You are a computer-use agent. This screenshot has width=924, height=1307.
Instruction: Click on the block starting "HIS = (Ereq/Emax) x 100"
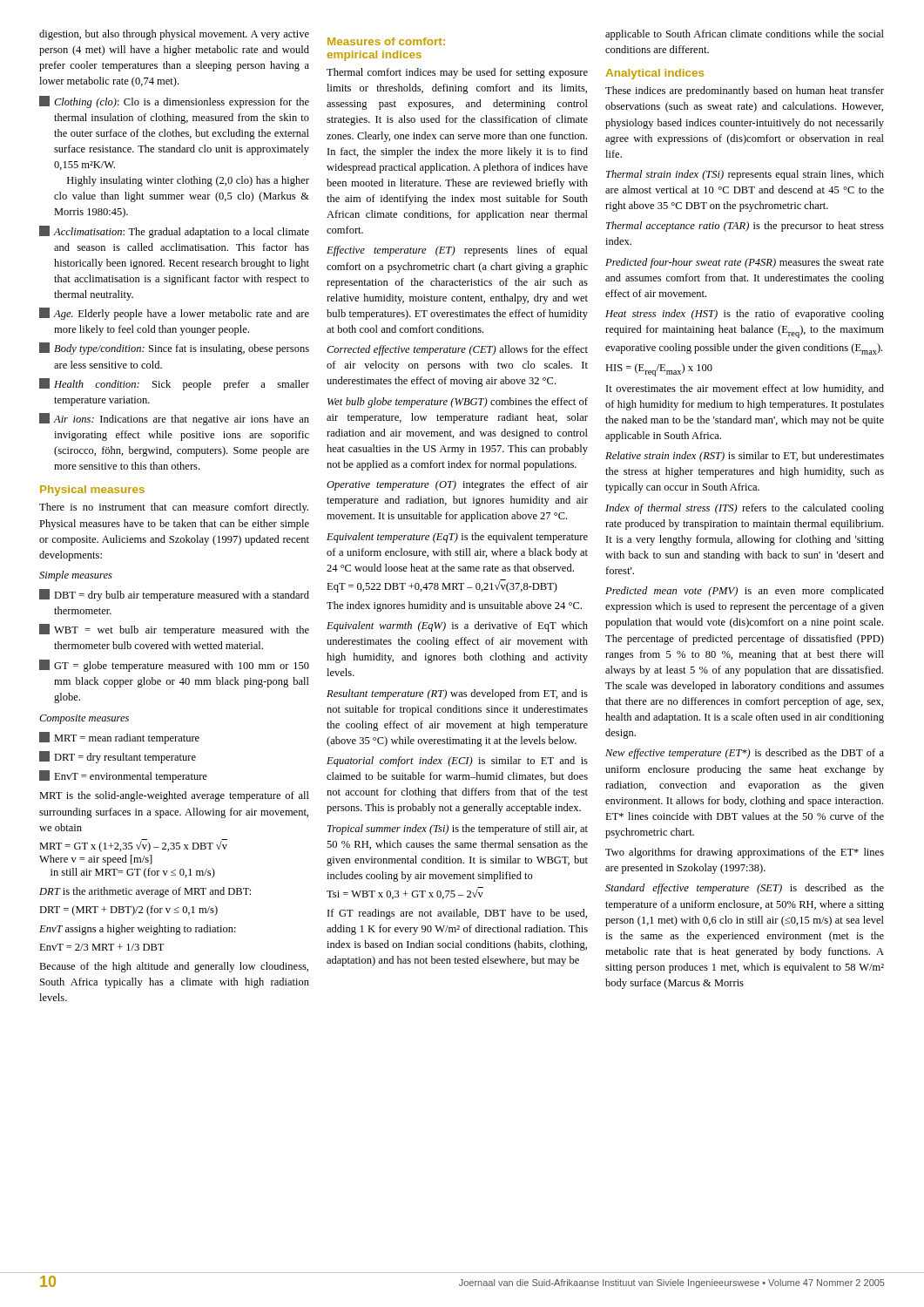[x=659, y=369]
